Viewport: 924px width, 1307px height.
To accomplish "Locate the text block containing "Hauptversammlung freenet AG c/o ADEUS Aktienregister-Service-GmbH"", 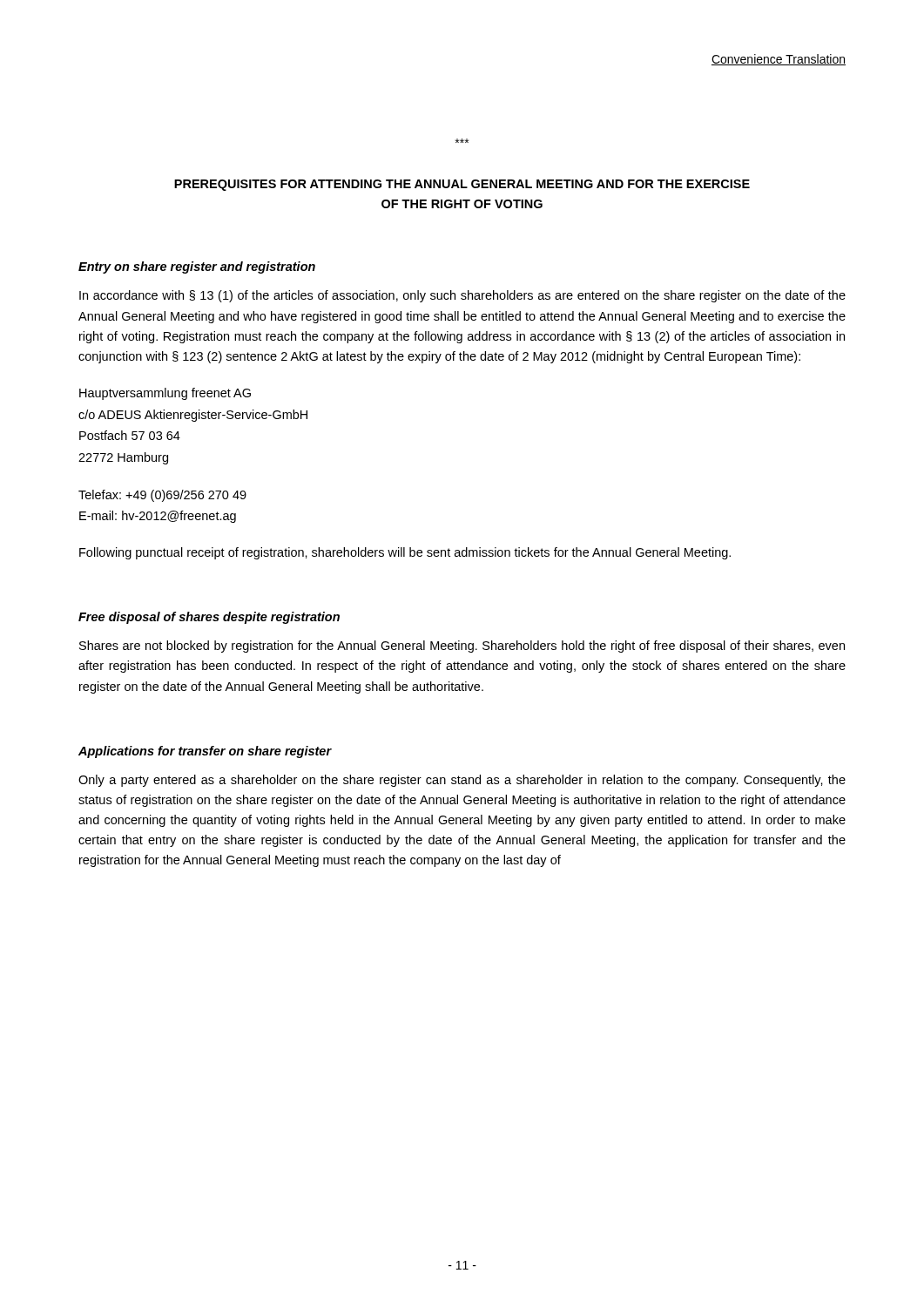I will click(x=193, y=425).
